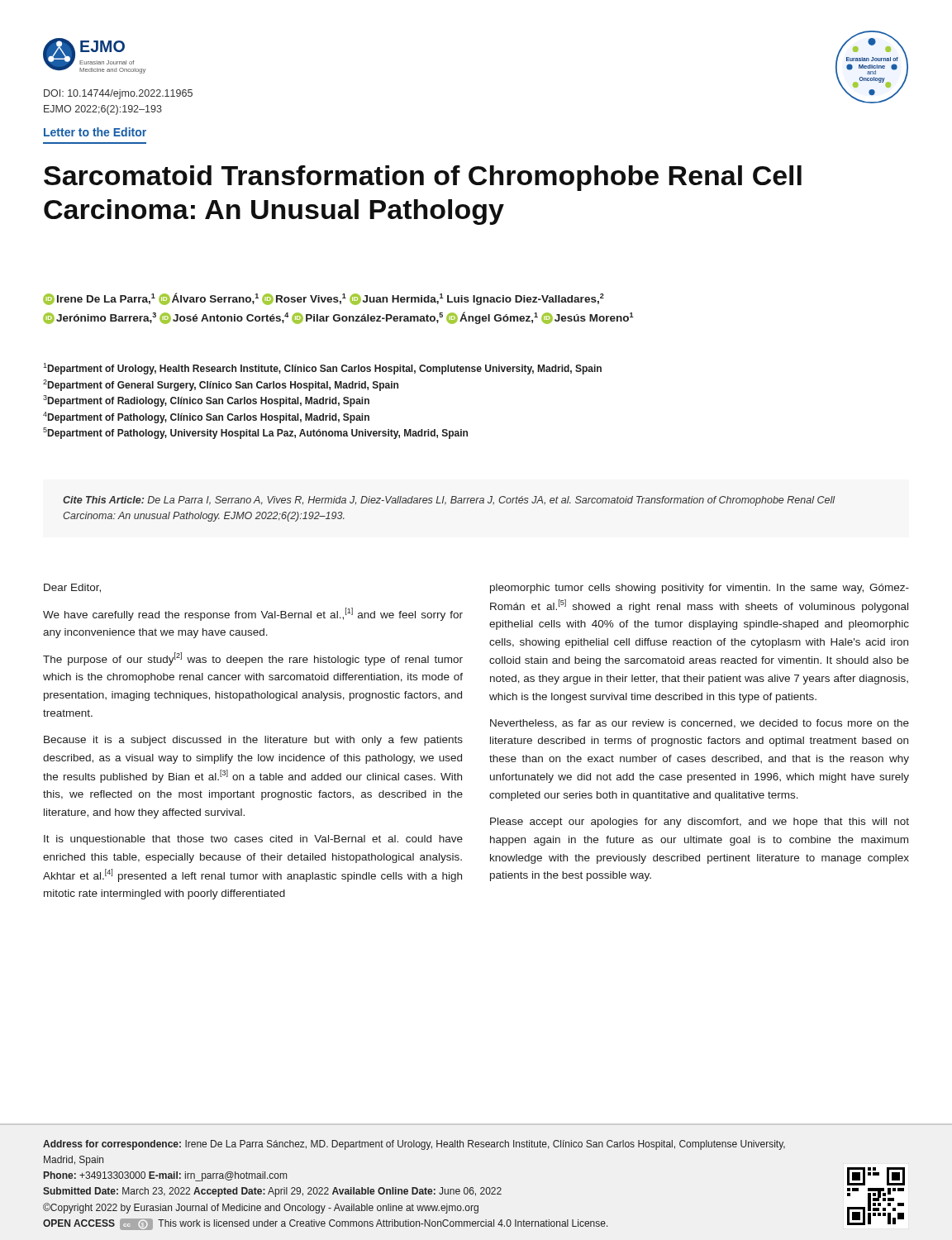The image size is (952, 1240).
Task: Locate the text block that says "pleomorphic tumor cells showing positivity for vimentin. In"
Action: click(x=699, y=642)
